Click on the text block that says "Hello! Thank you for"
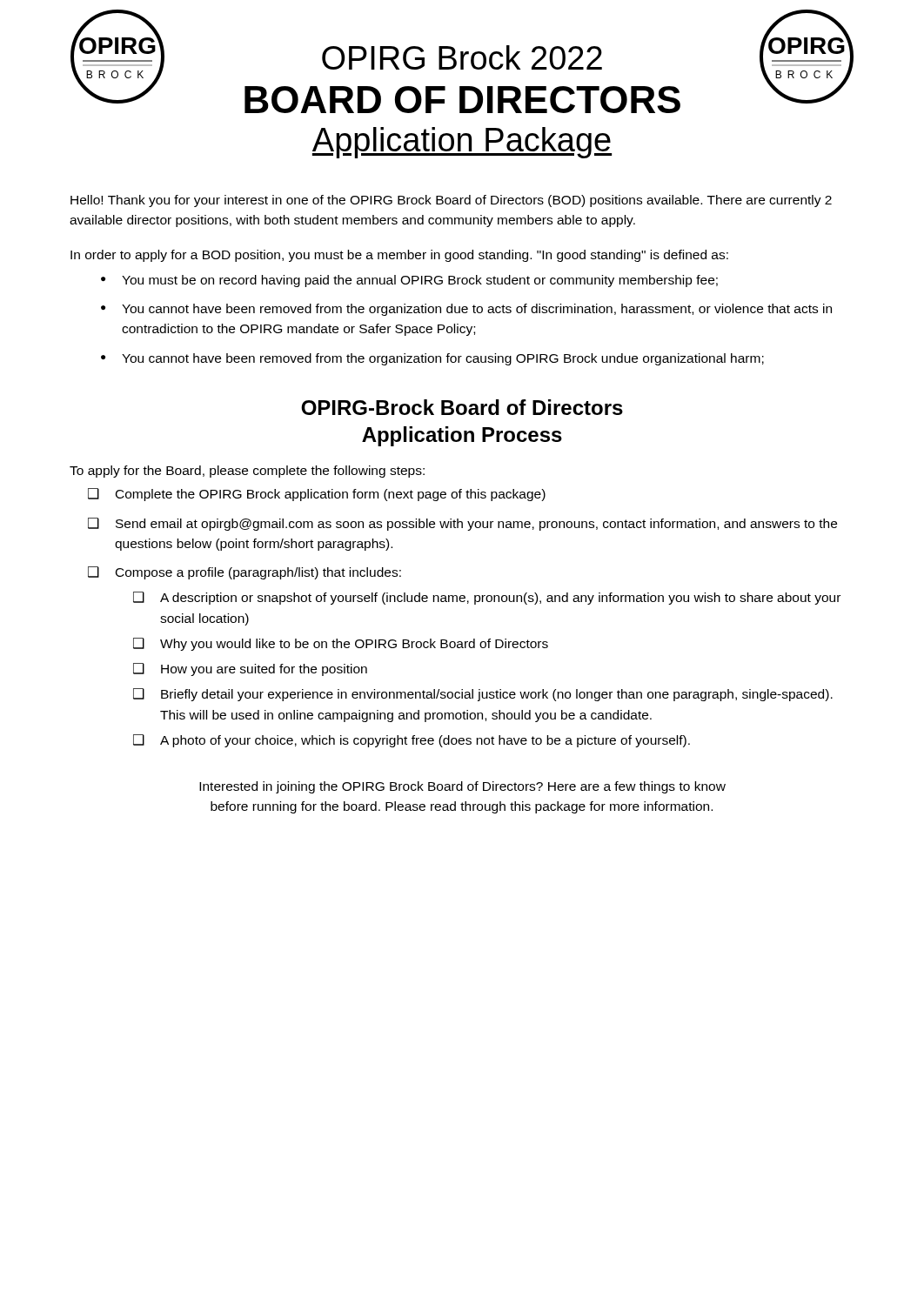The image size is (924, 1305). [451, 210]
